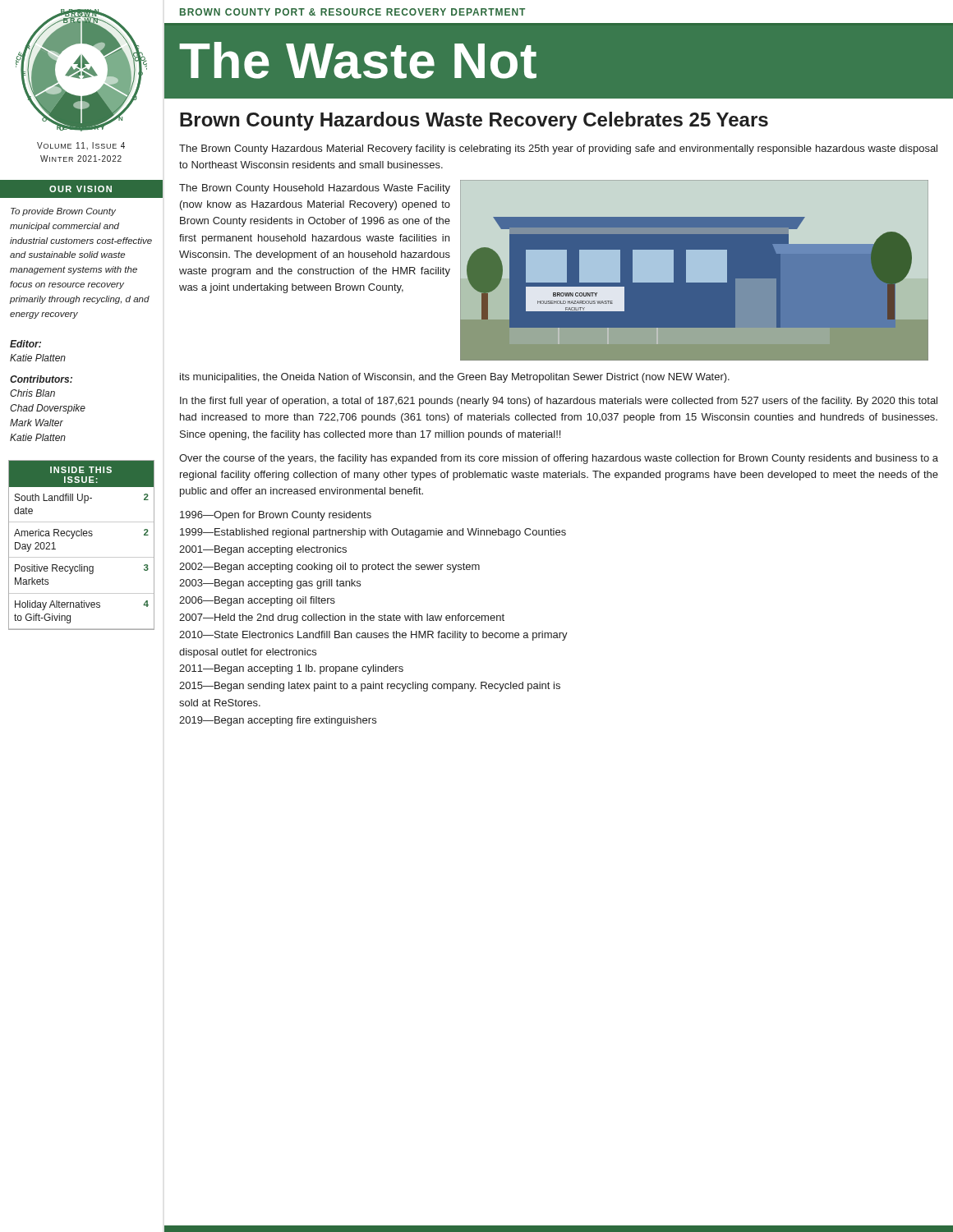The height and width of the screenshot is (1232, 953).
Task: Find the section header containing "OUR VISION"
Action: pos(81,189)
